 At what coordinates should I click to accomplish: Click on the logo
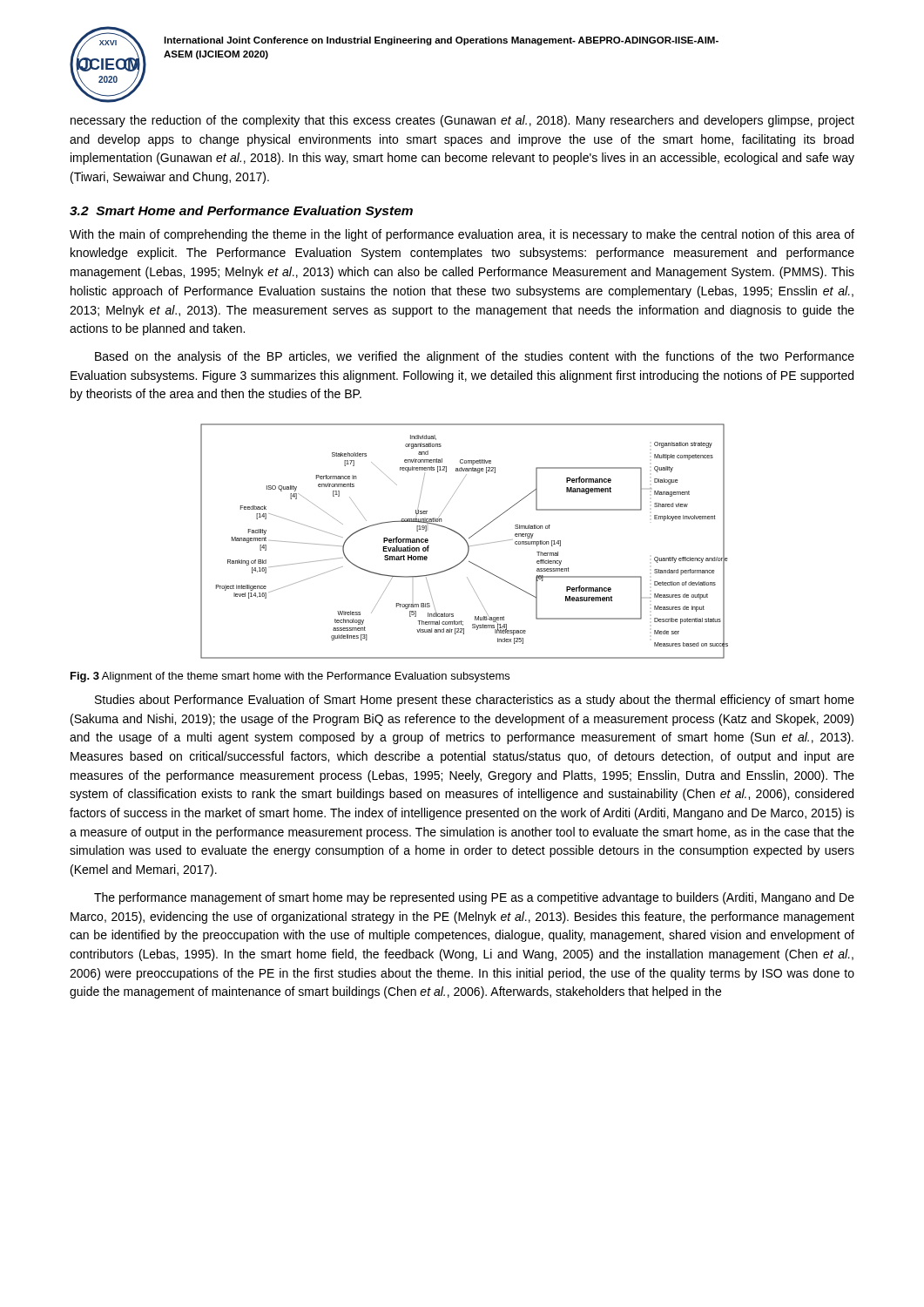point(109,65)
